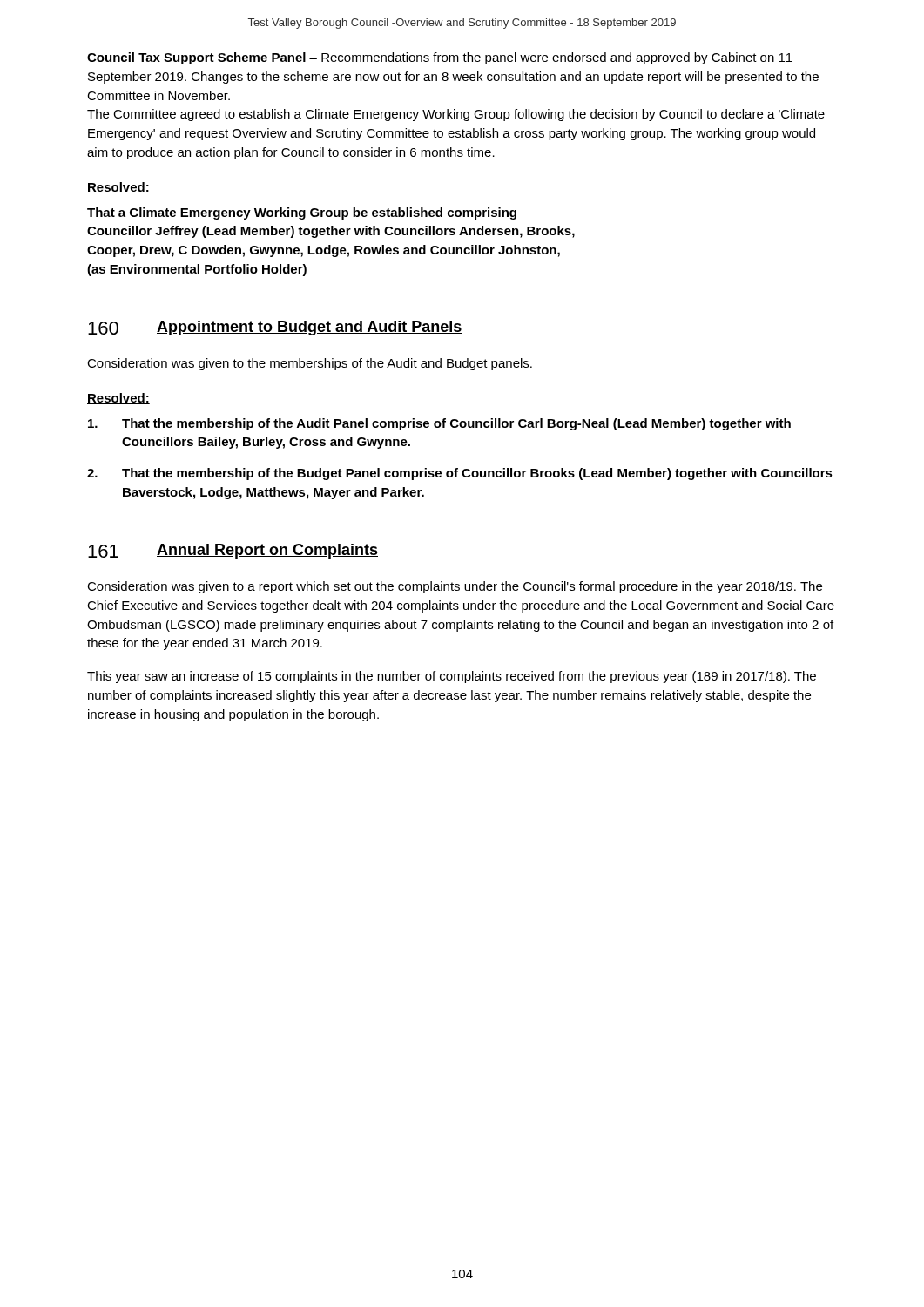Select the text starting "That the membership of the Audit"
The image size is (924, 1307).
[x=462, y=432]
